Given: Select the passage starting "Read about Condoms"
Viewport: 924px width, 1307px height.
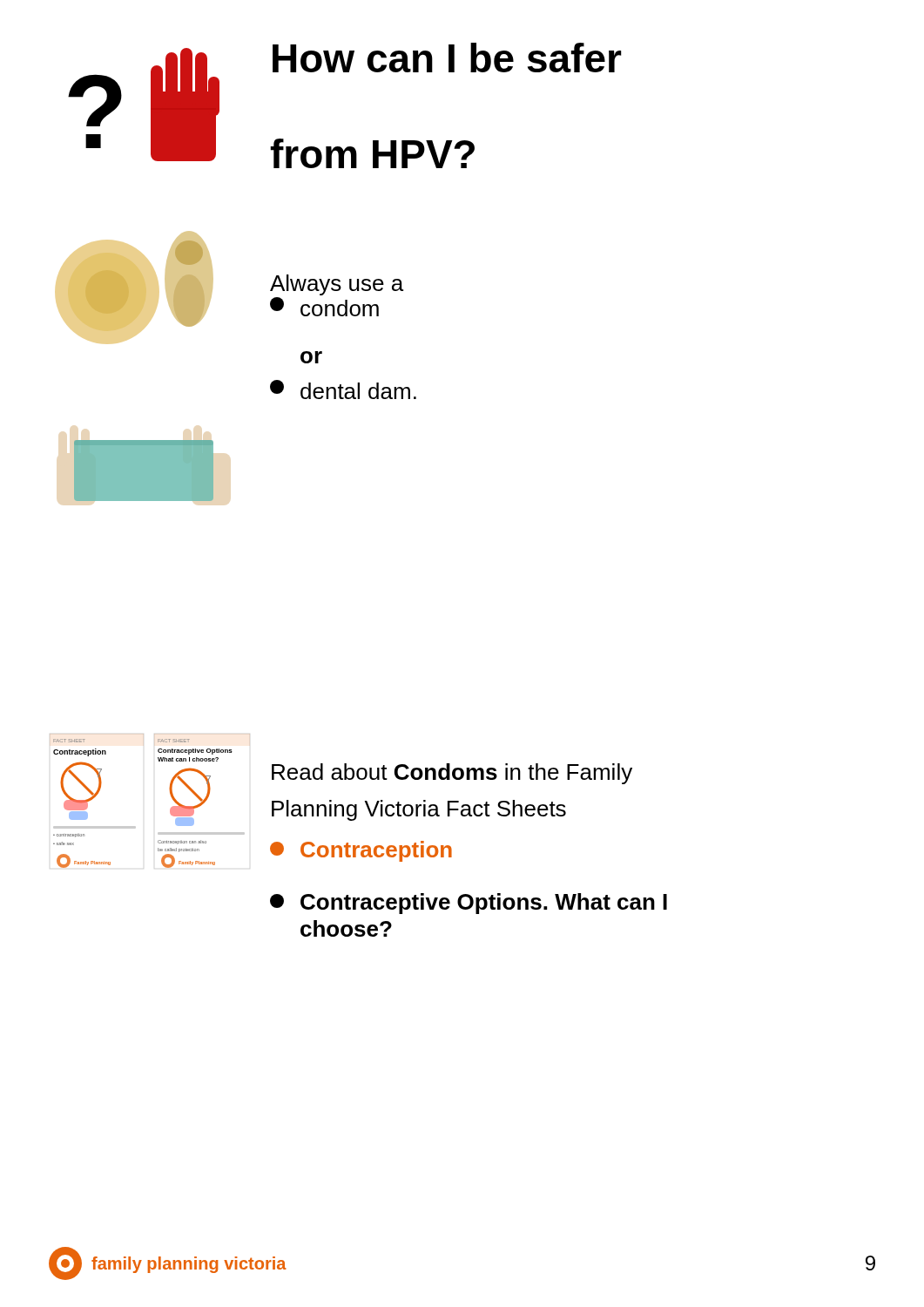Looking at the screenshot, I should point(452,774).
